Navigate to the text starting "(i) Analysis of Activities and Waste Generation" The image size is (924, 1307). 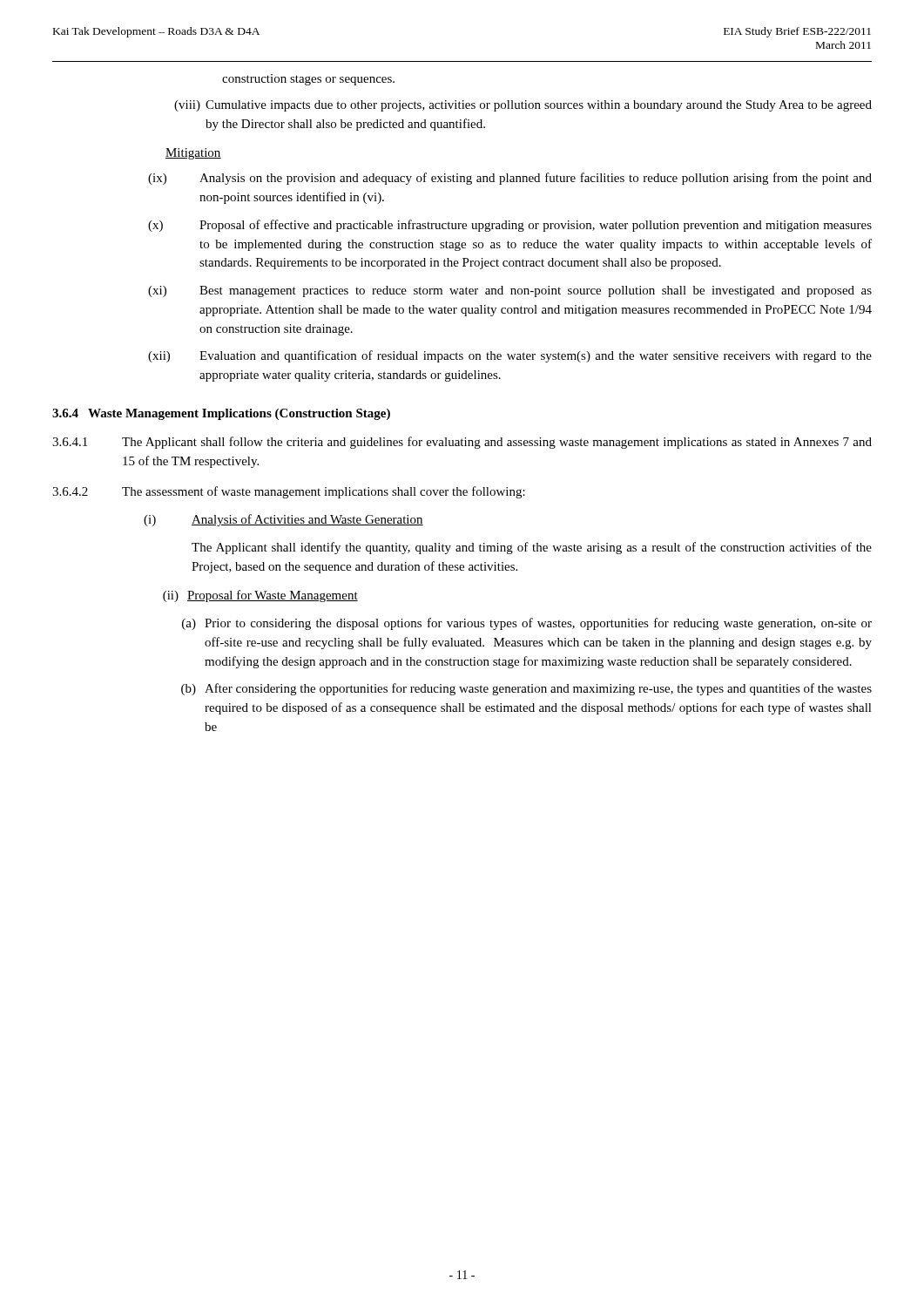click(283, 520)
